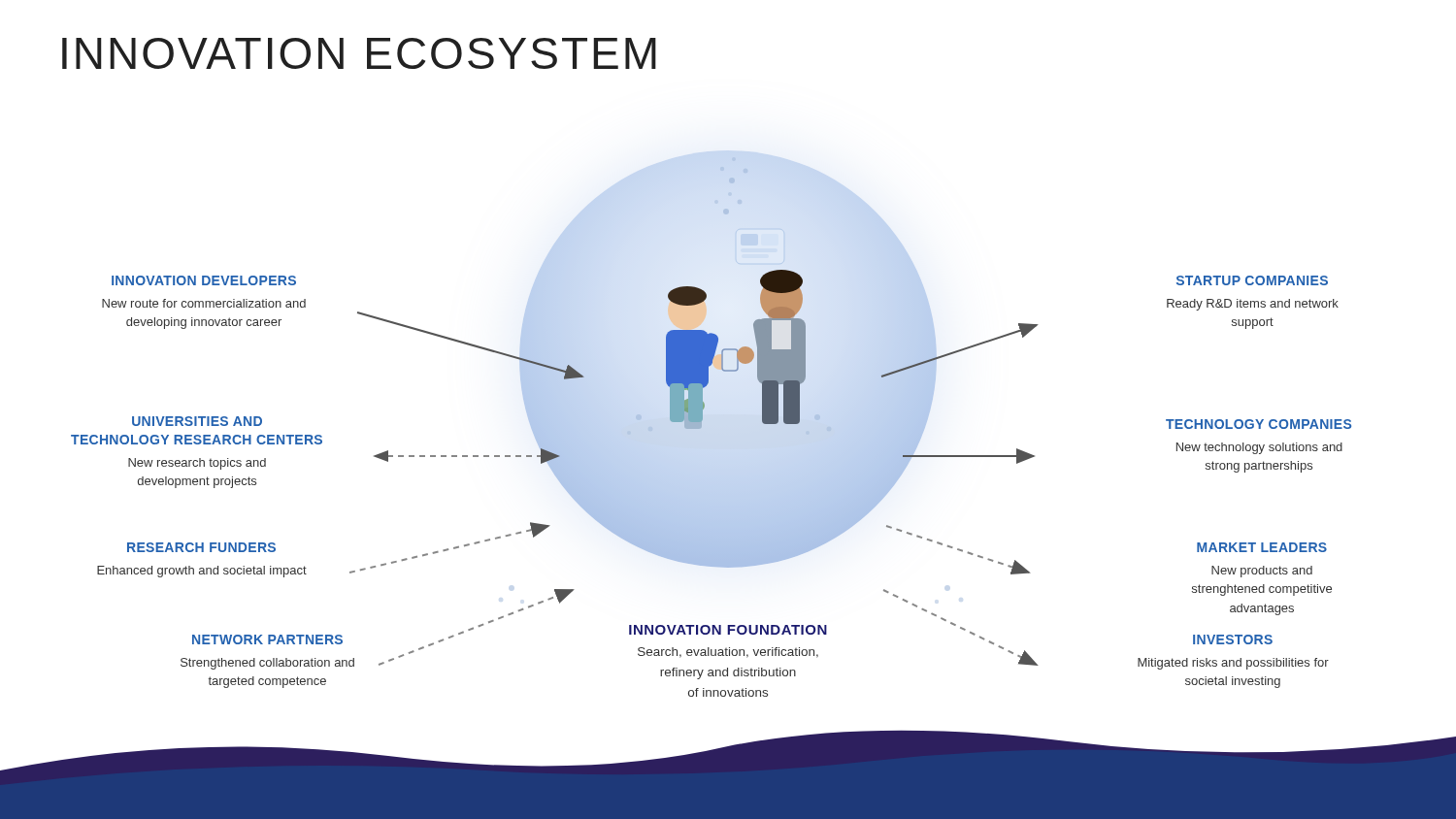Select the text block starting "INNOVATION ECOSYSTEM"
The height and width of the screenshot is (819, 1456).
(x=360, y=53)
